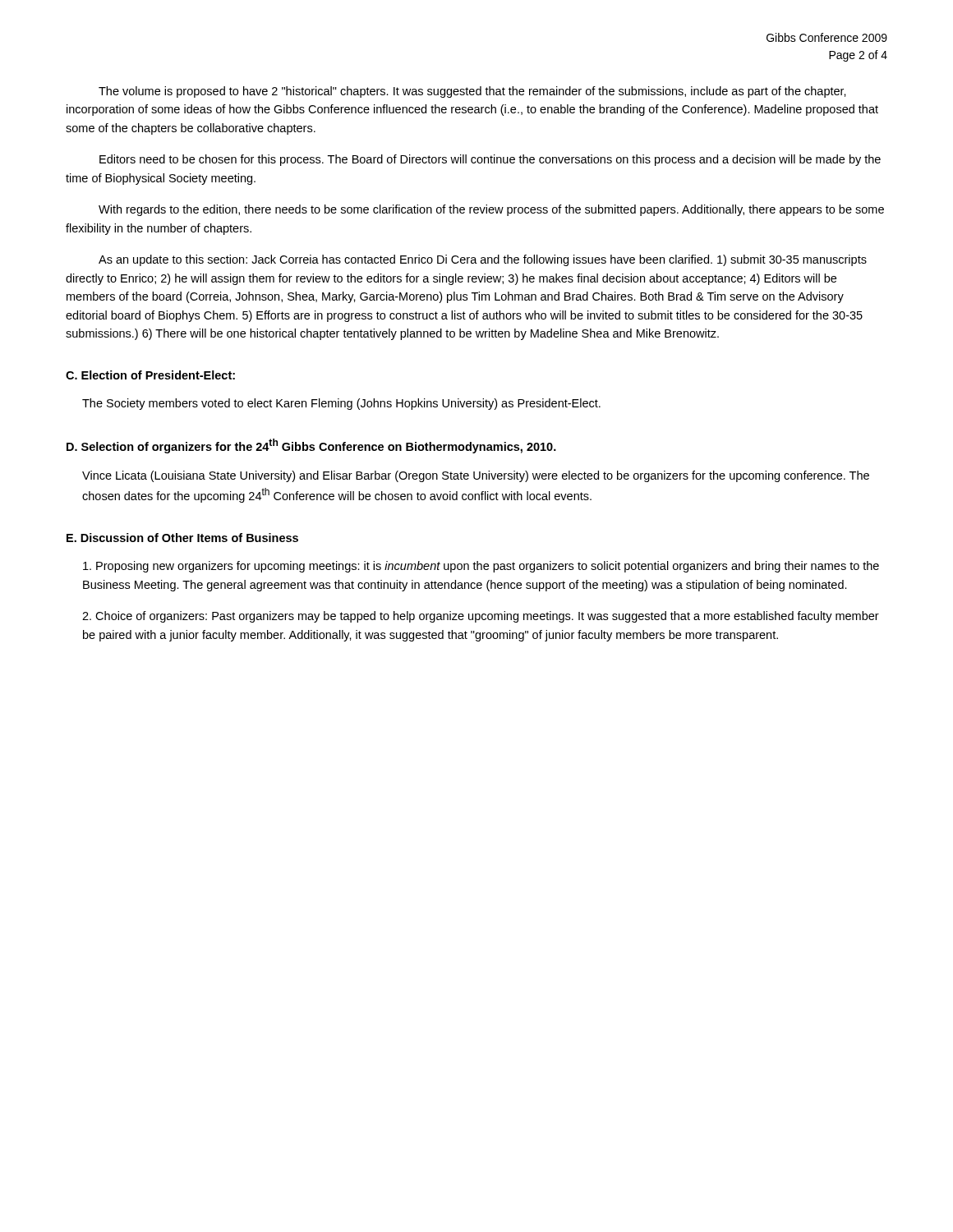953x1232 pixels.
Task: Locate the section header that opens with "D. Selection of organizers for the"
Action: point(311,446)
